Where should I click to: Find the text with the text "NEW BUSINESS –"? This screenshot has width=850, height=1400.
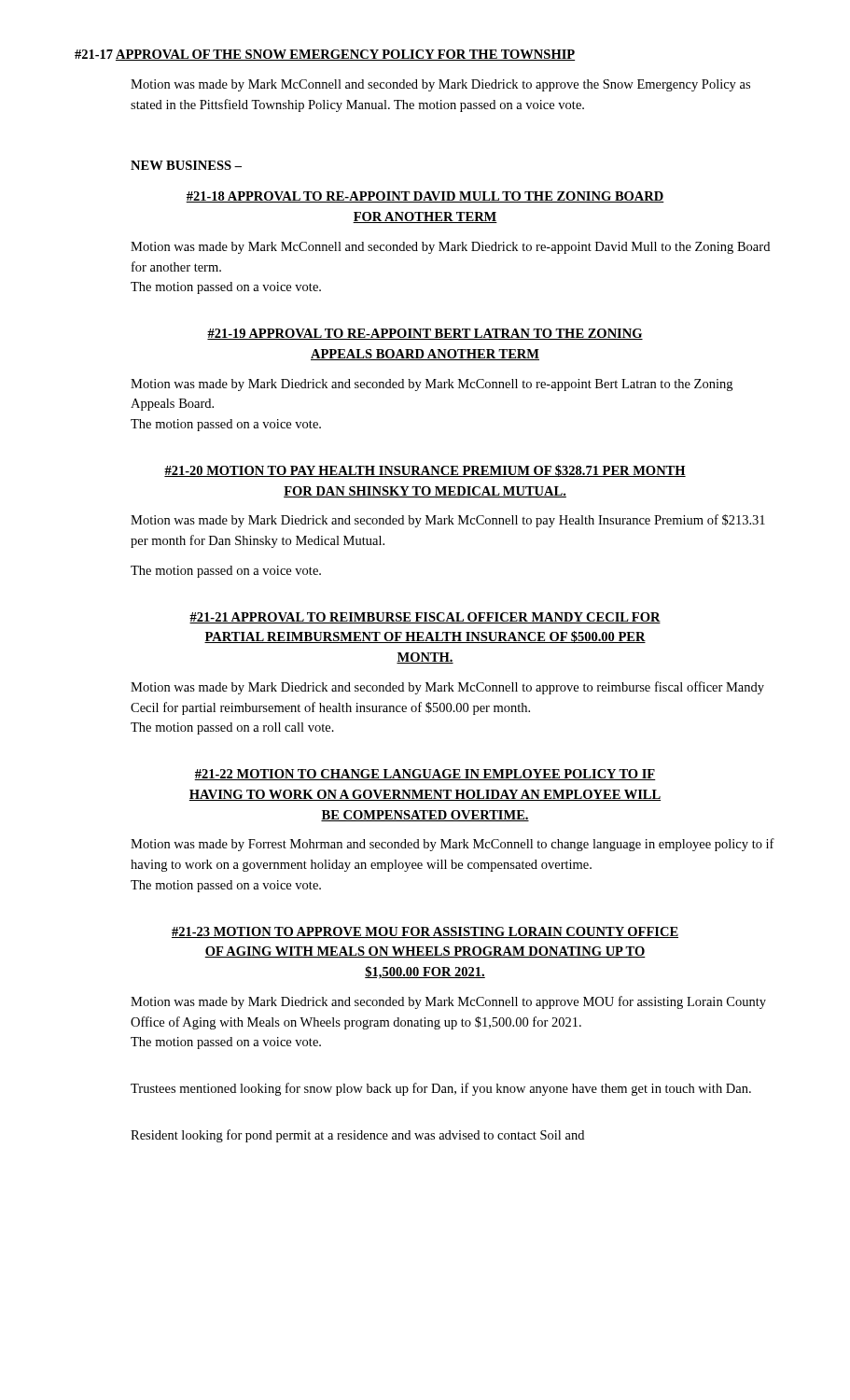pyautogui.click(x=186, y=165)
